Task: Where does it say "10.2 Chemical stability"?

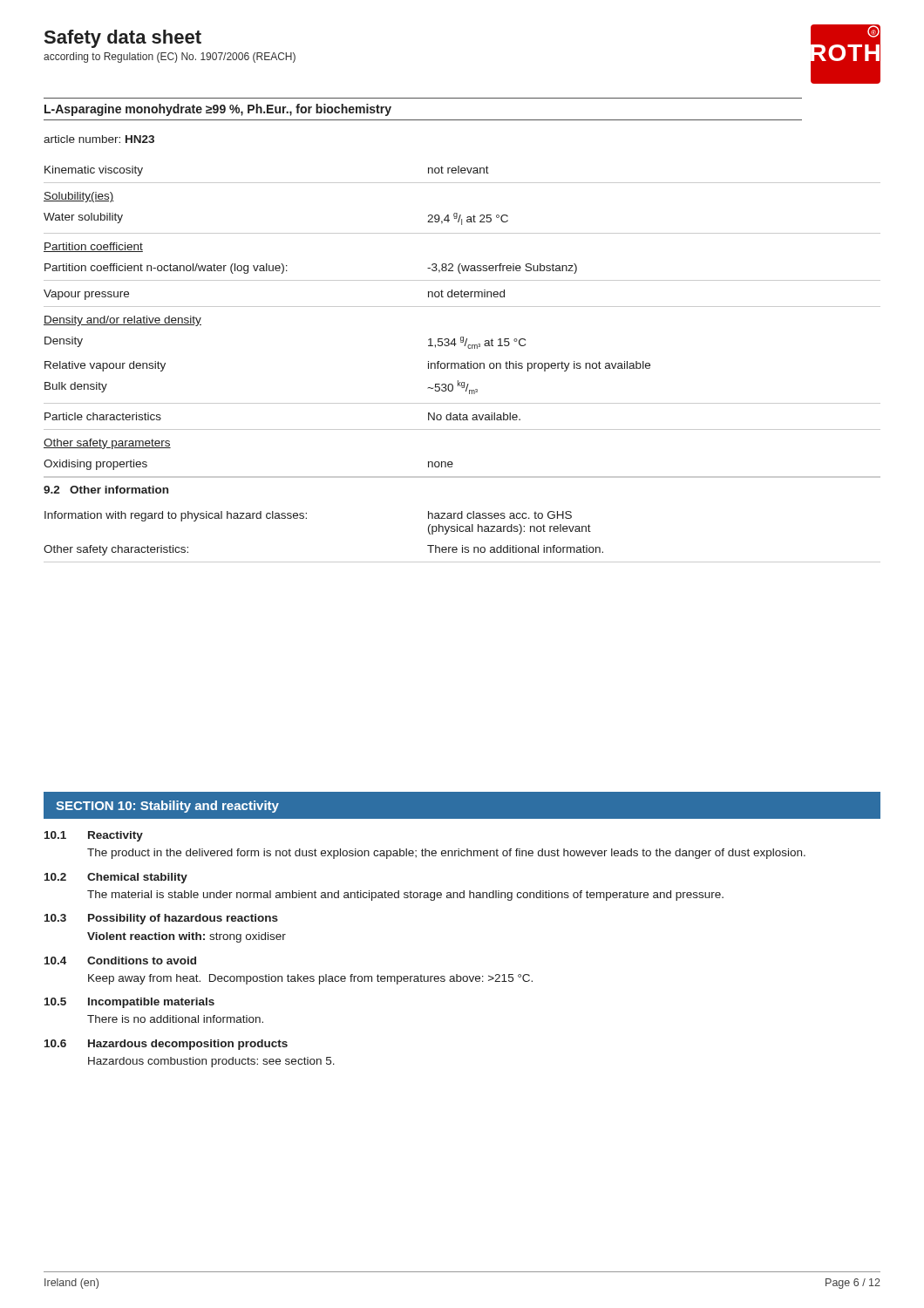Action: pyautogui.click(x=115, y=876)
